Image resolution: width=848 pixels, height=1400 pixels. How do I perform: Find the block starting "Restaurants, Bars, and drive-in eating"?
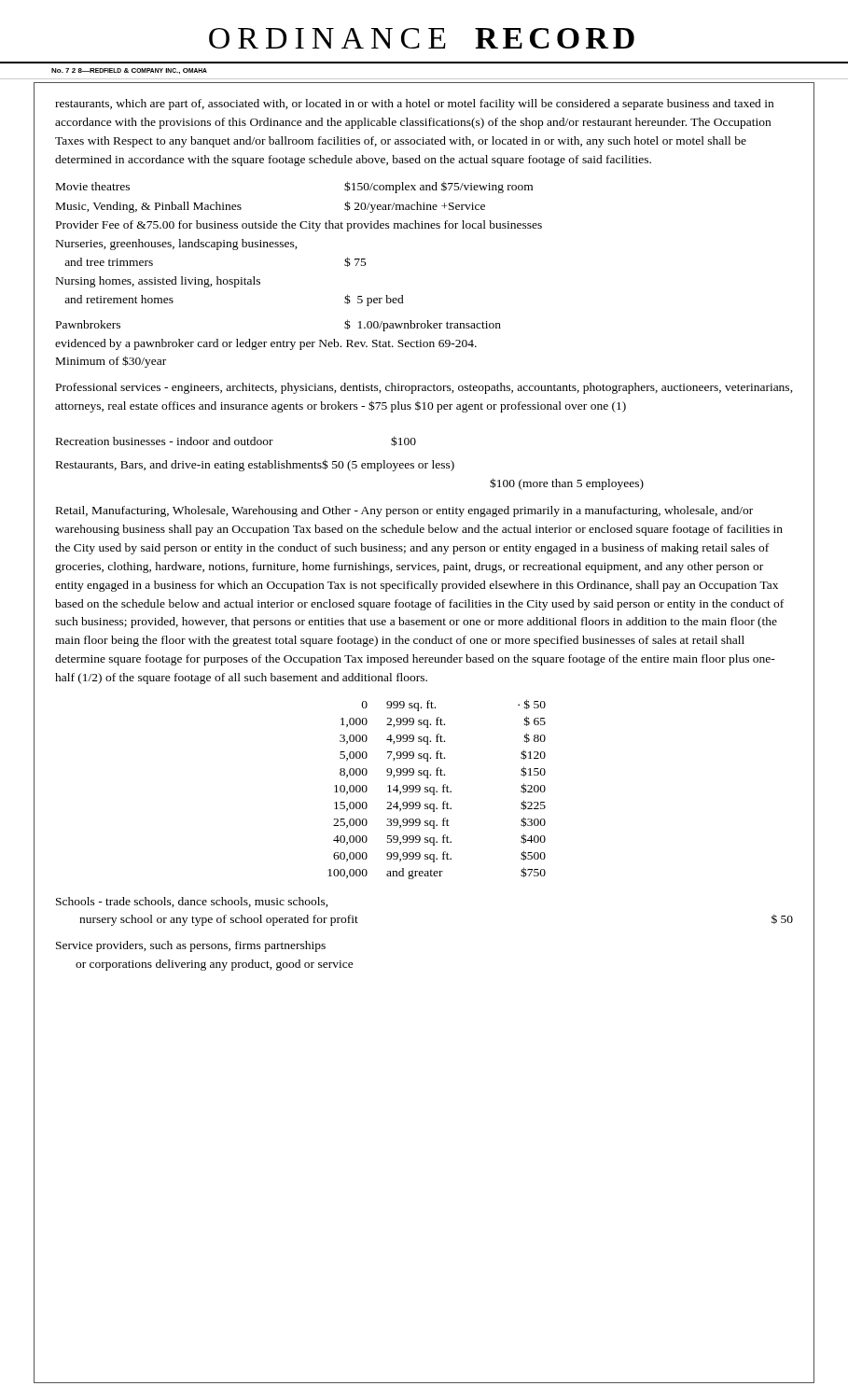click(x=424, y=474)
